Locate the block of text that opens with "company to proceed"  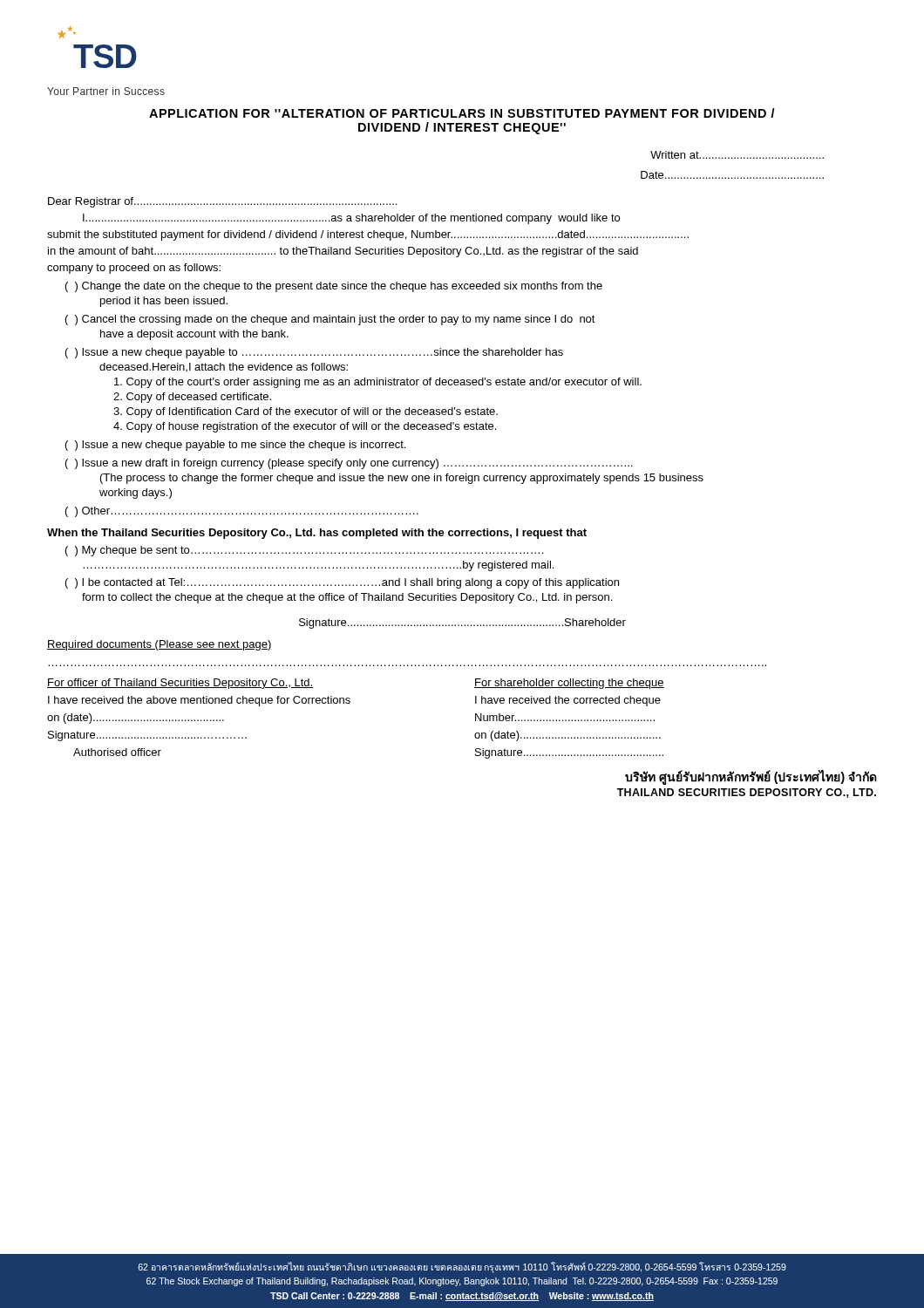pyautogui.click(x=134, y=267)
